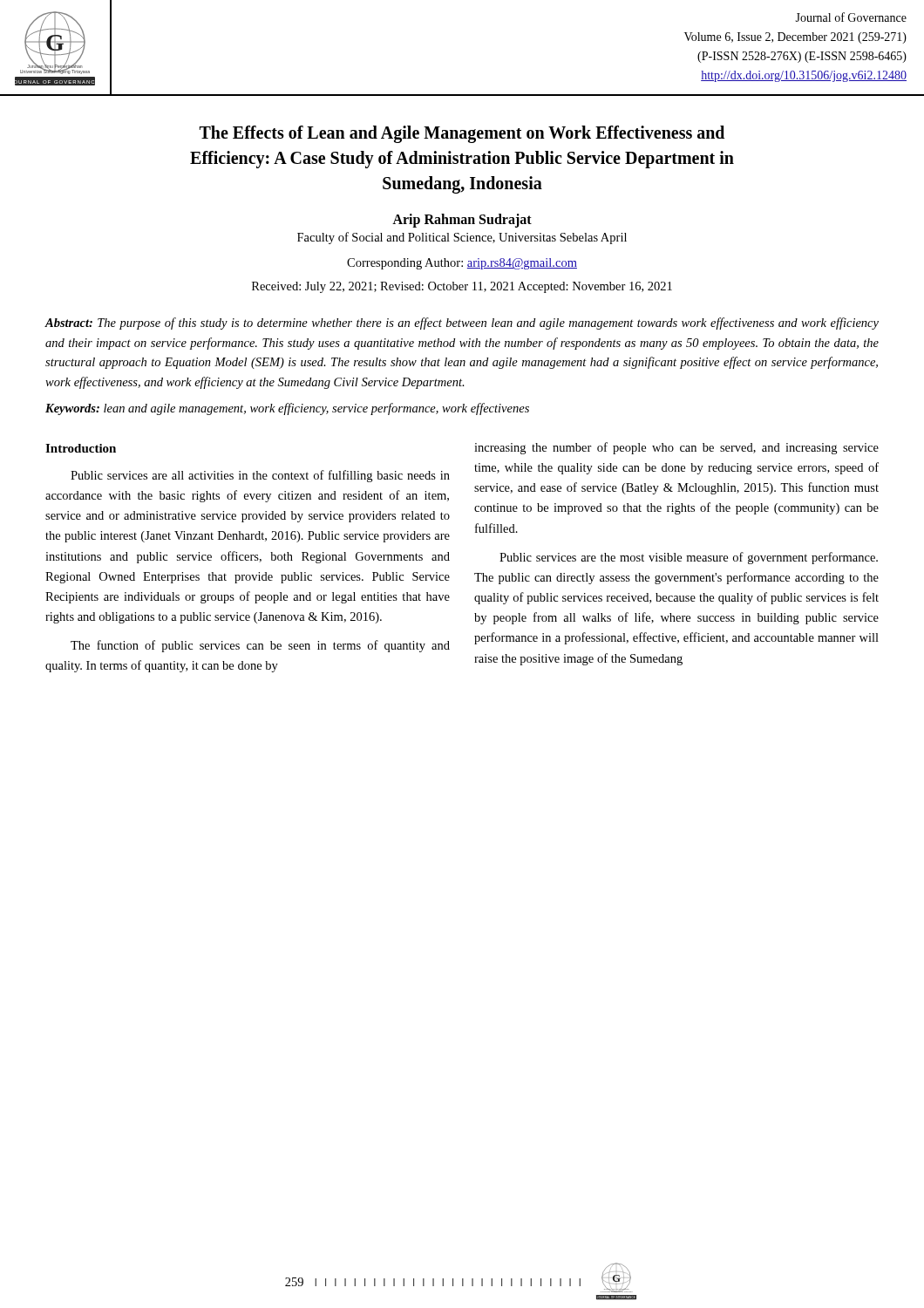The image size is (924, 1308).
Task: Point to the text starting "Received: July 22, 2021;"
Action: click(462, 286)
